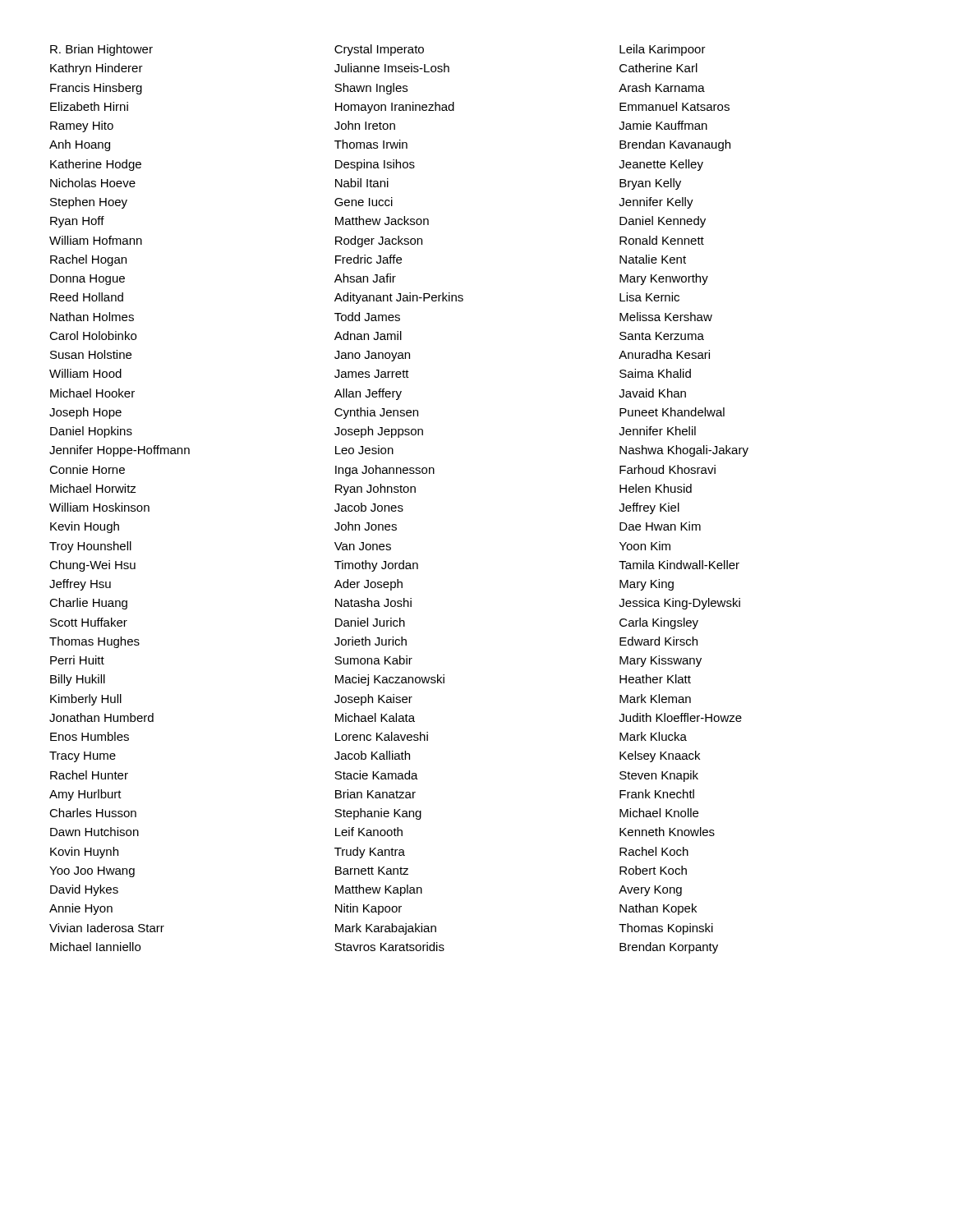Viewport: 953px width, 1232px height.
Task: Point to the region starting "Ryan Johnston"
Action: click(375, 488)
